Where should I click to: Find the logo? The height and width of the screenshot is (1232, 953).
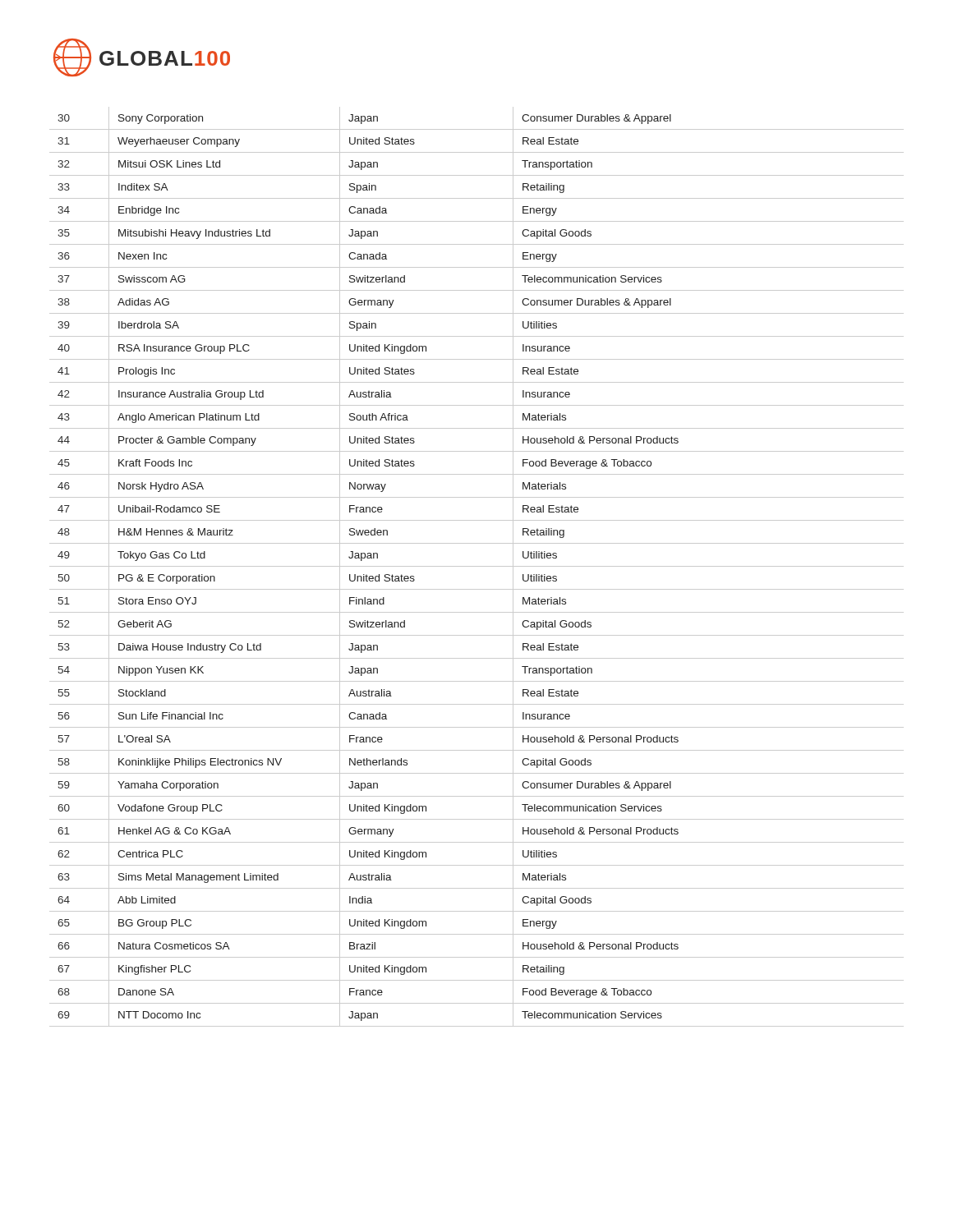pos(476,58)
